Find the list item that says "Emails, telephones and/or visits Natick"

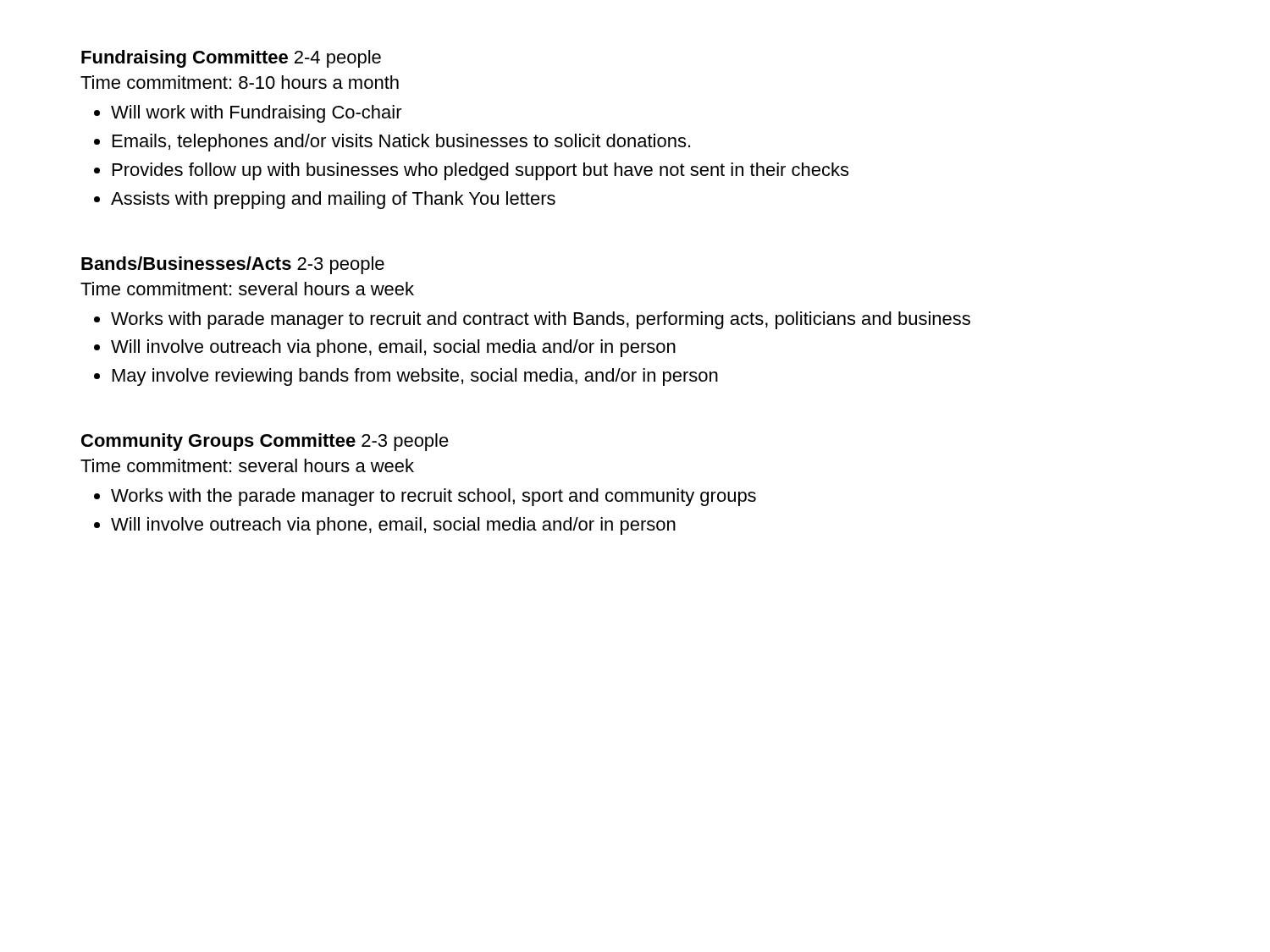point(635,141)
